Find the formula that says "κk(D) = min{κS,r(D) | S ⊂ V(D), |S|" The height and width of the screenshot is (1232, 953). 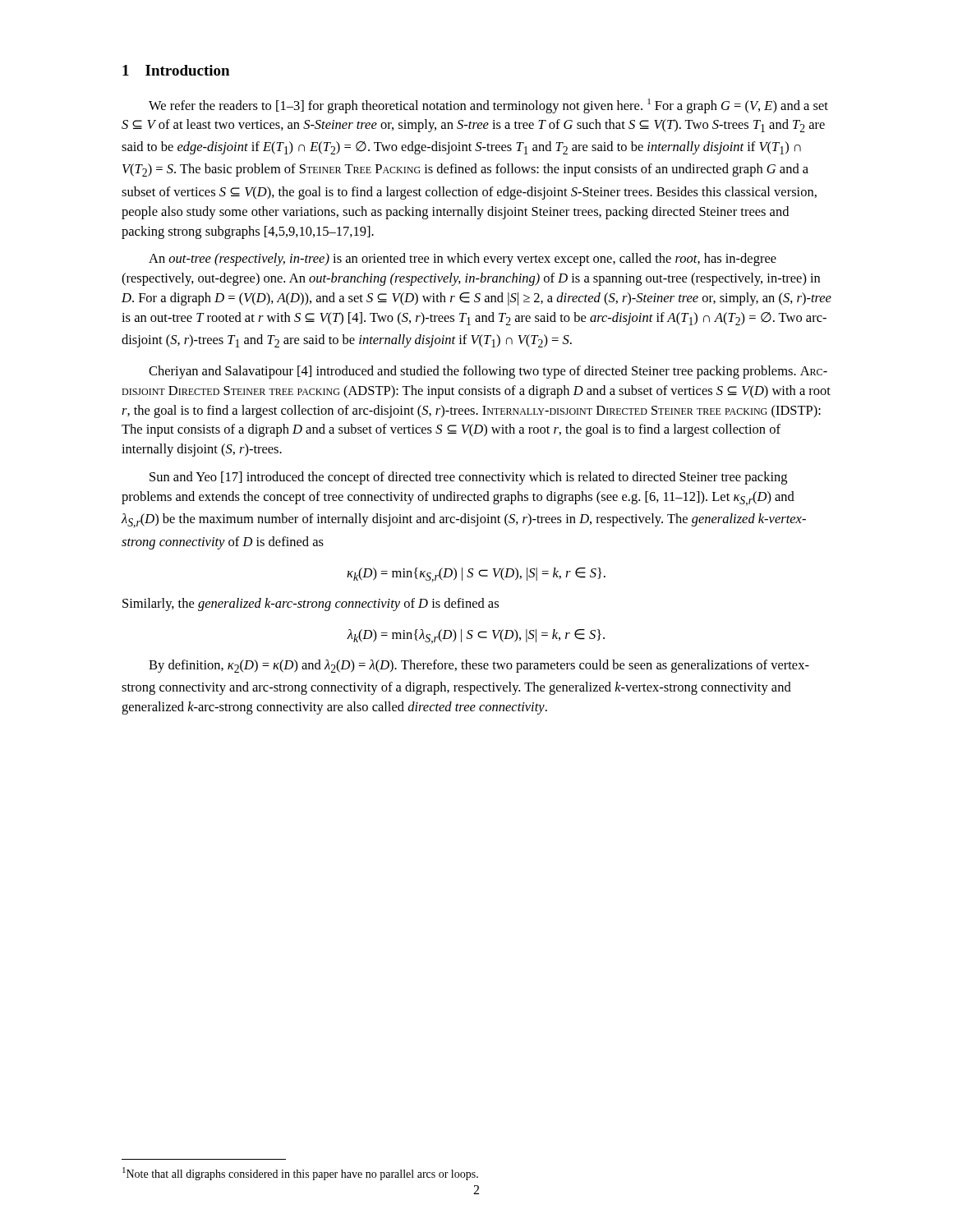point(476,574)
